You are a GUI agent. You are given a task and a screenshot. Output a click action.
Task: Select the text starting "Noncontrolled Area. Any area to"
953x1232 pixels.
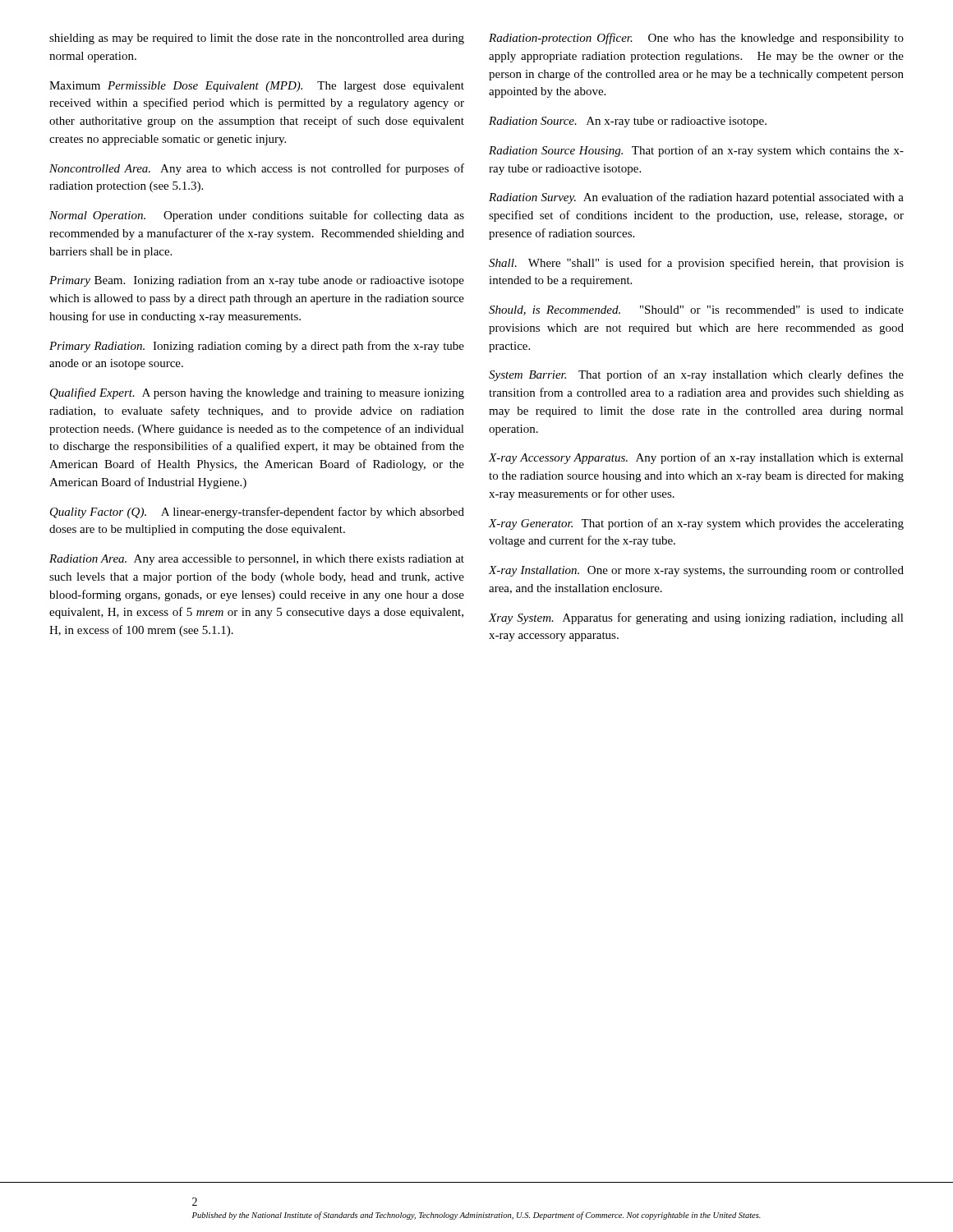[x=257, y=177]
